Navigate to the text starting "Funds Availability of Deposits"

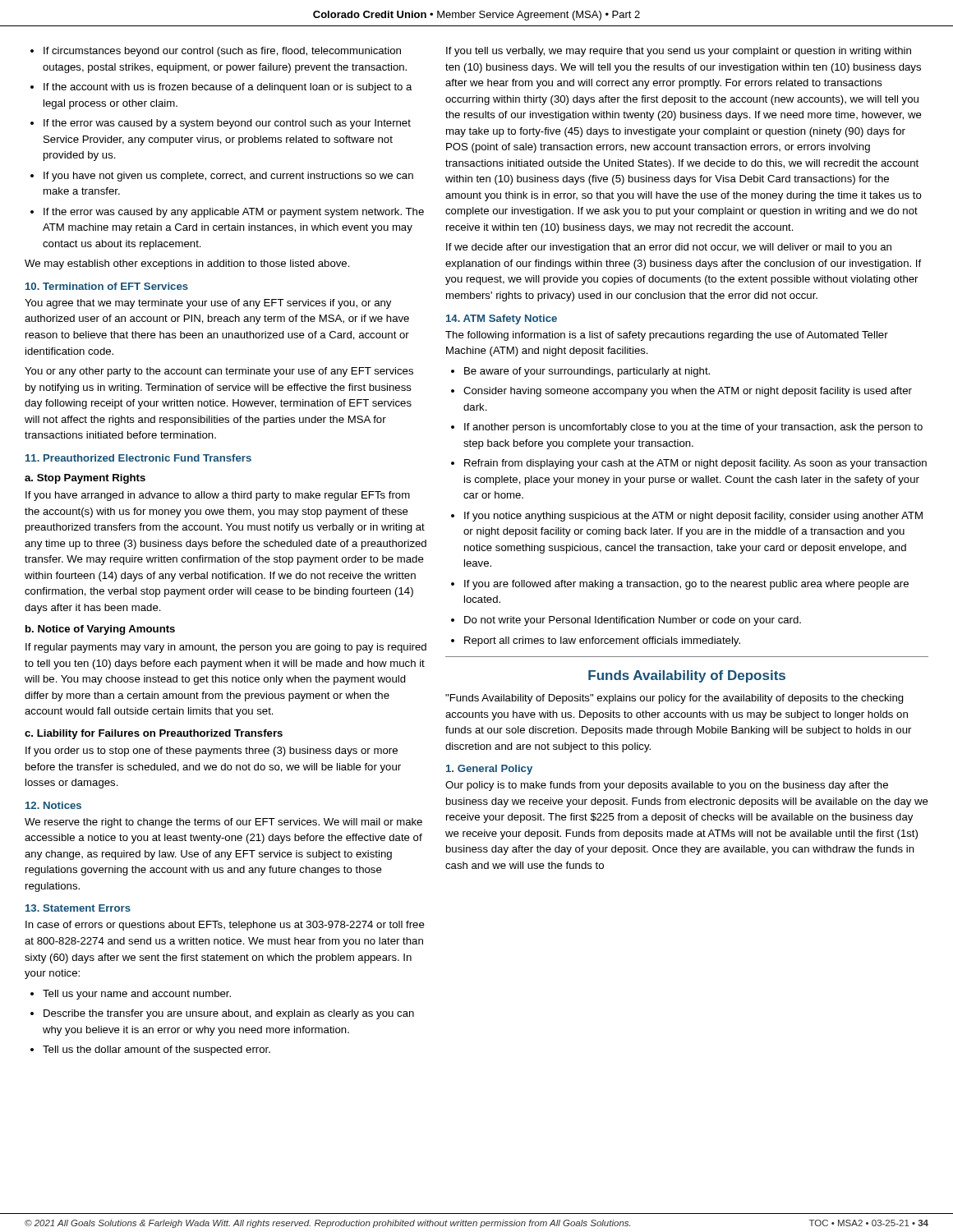pos(687,676)
